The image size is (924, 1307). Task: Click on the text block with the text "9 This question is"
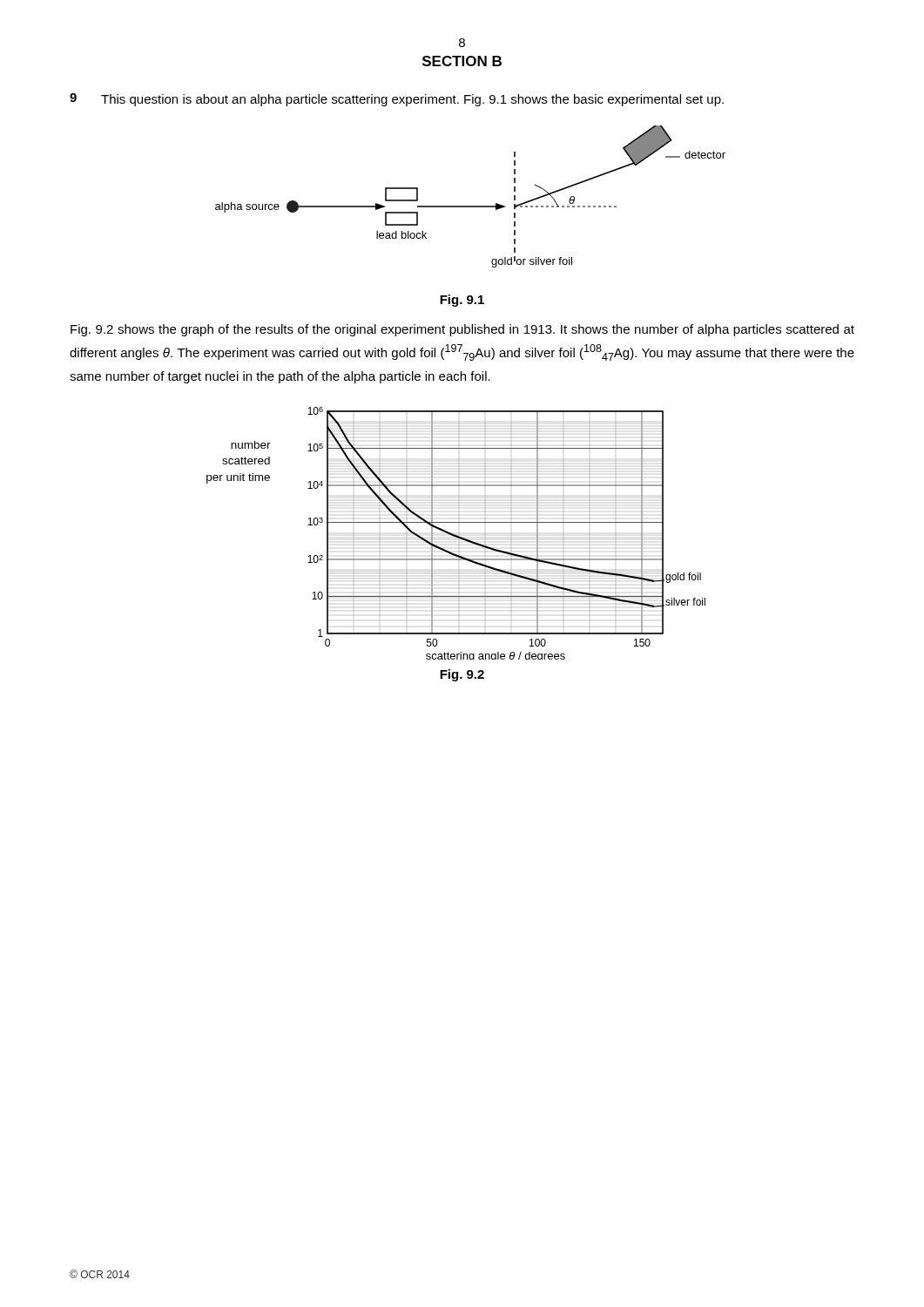(462, 100)
